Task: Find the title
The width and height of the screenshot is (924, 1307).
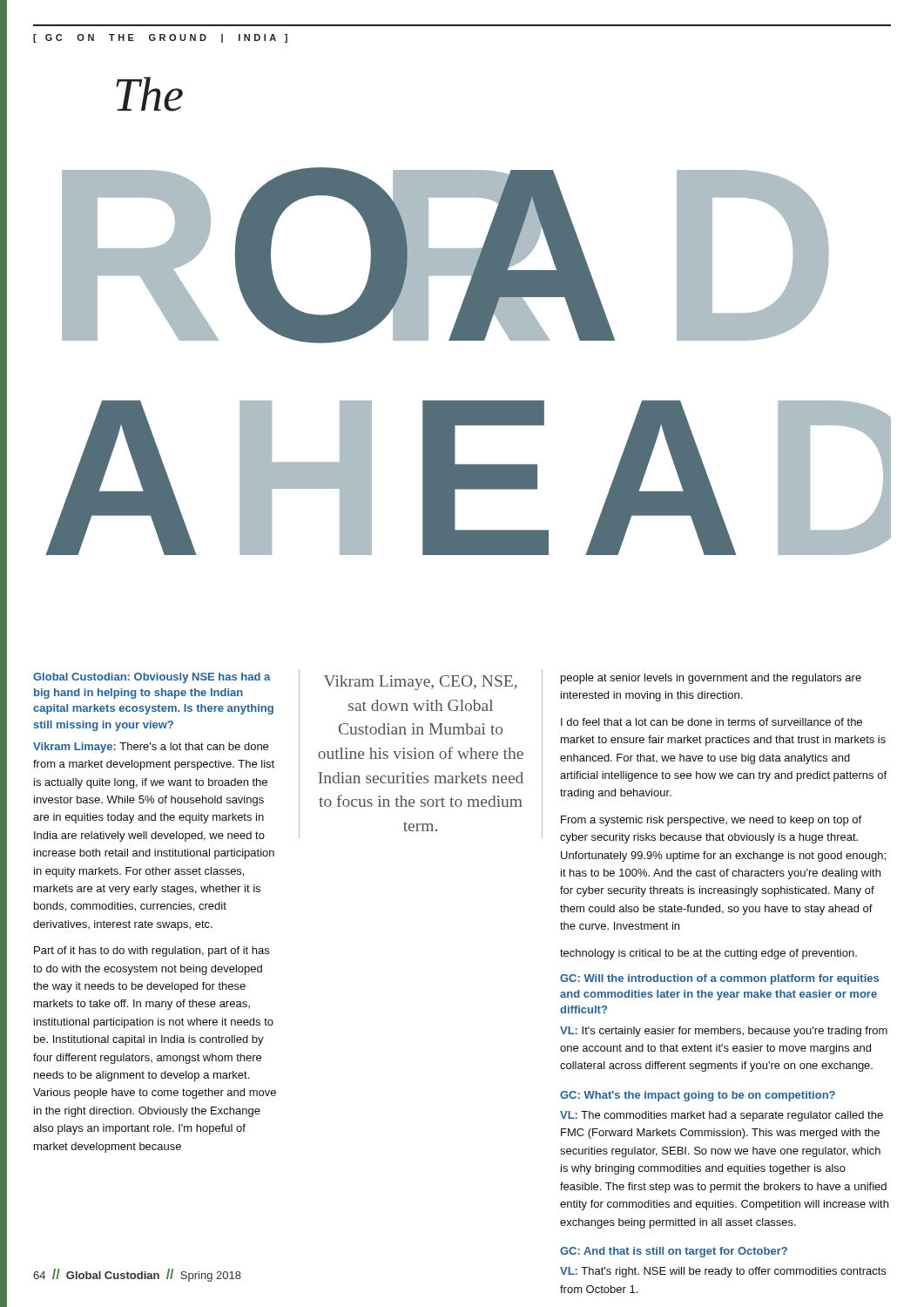Action: point(462,336)
